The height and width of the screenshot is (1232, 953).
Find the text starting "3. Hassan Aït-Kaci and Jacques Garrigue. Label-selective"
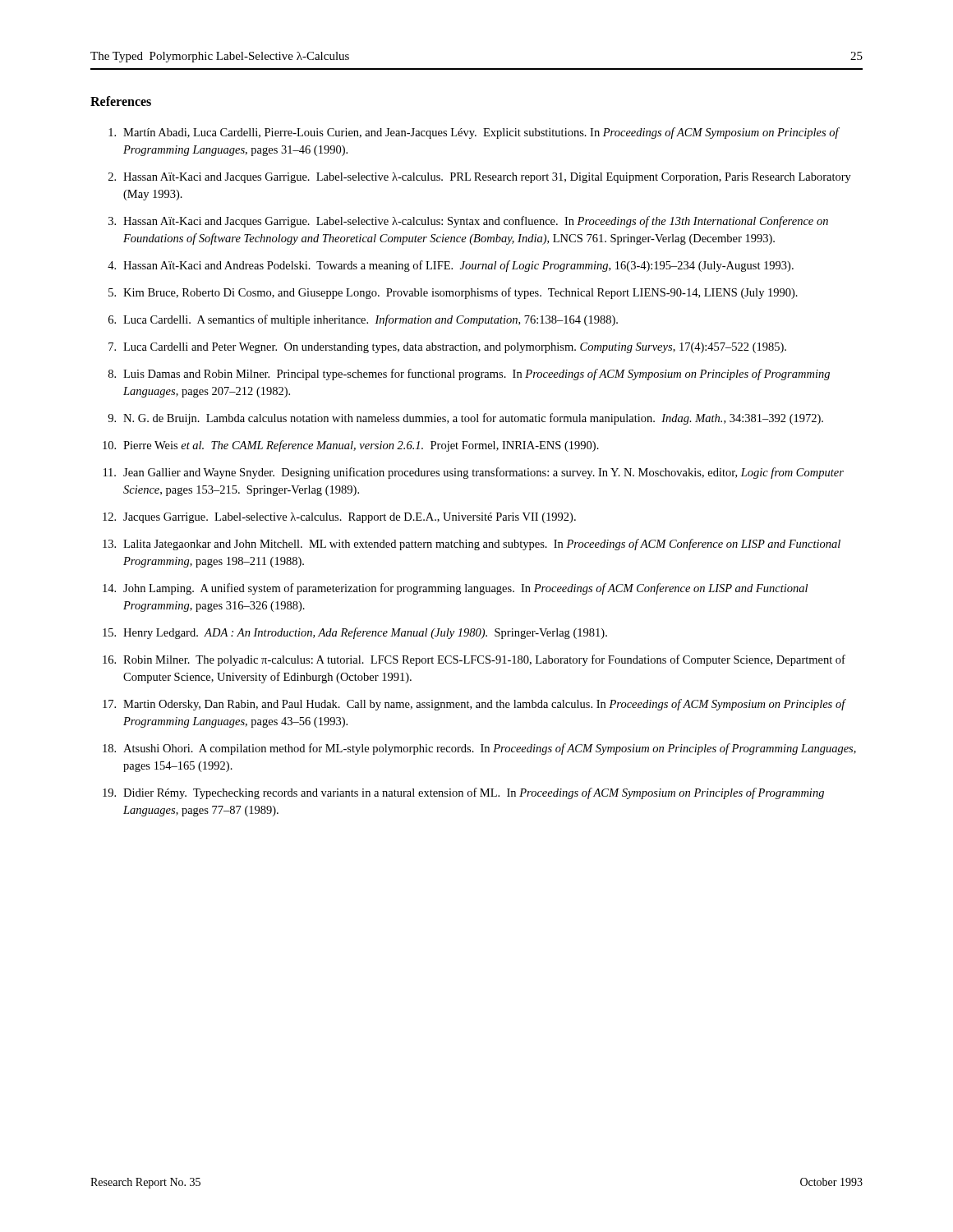pyautogui.click(x=476, y=230)
